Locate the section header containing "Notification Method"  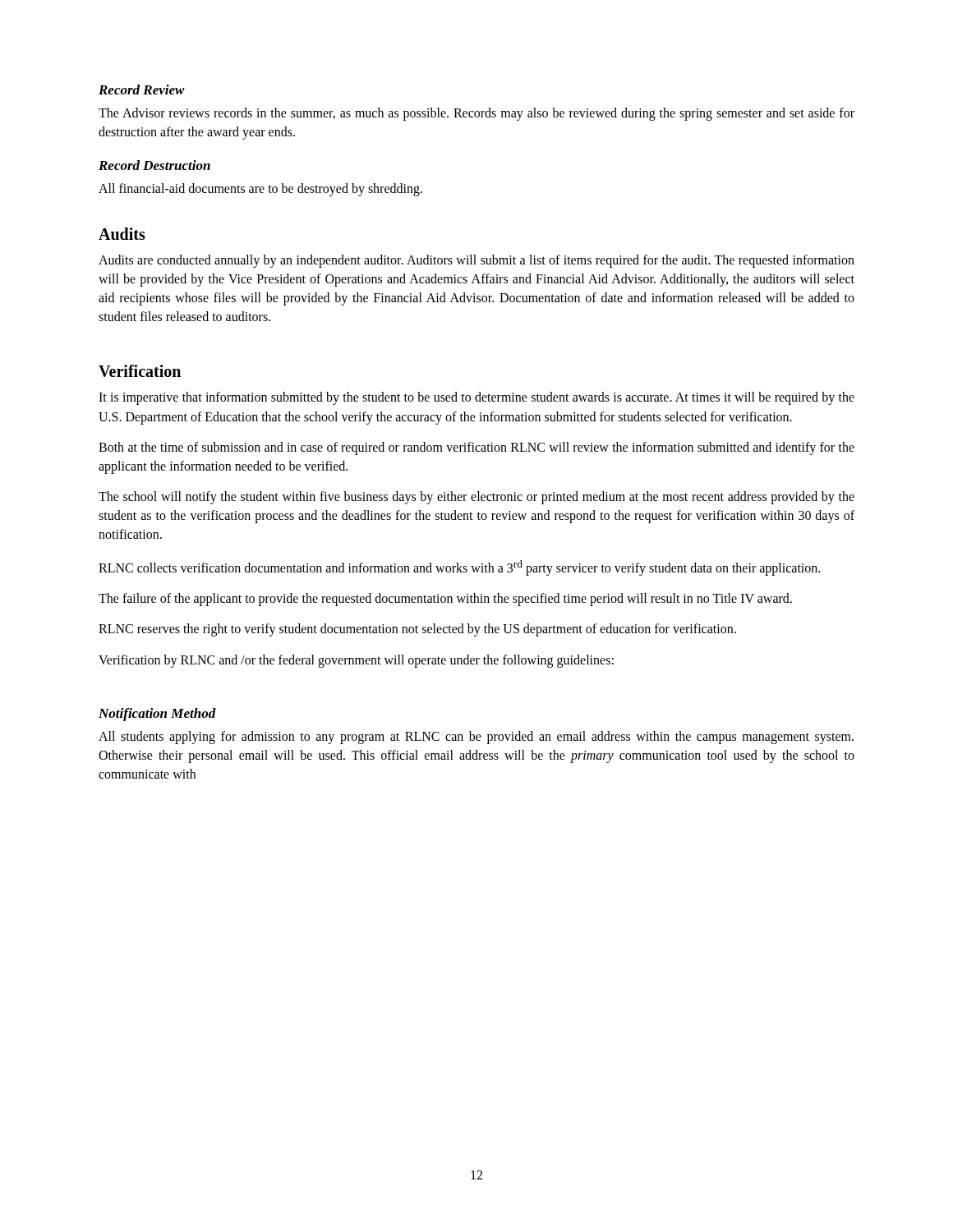[x=157, y=713]
